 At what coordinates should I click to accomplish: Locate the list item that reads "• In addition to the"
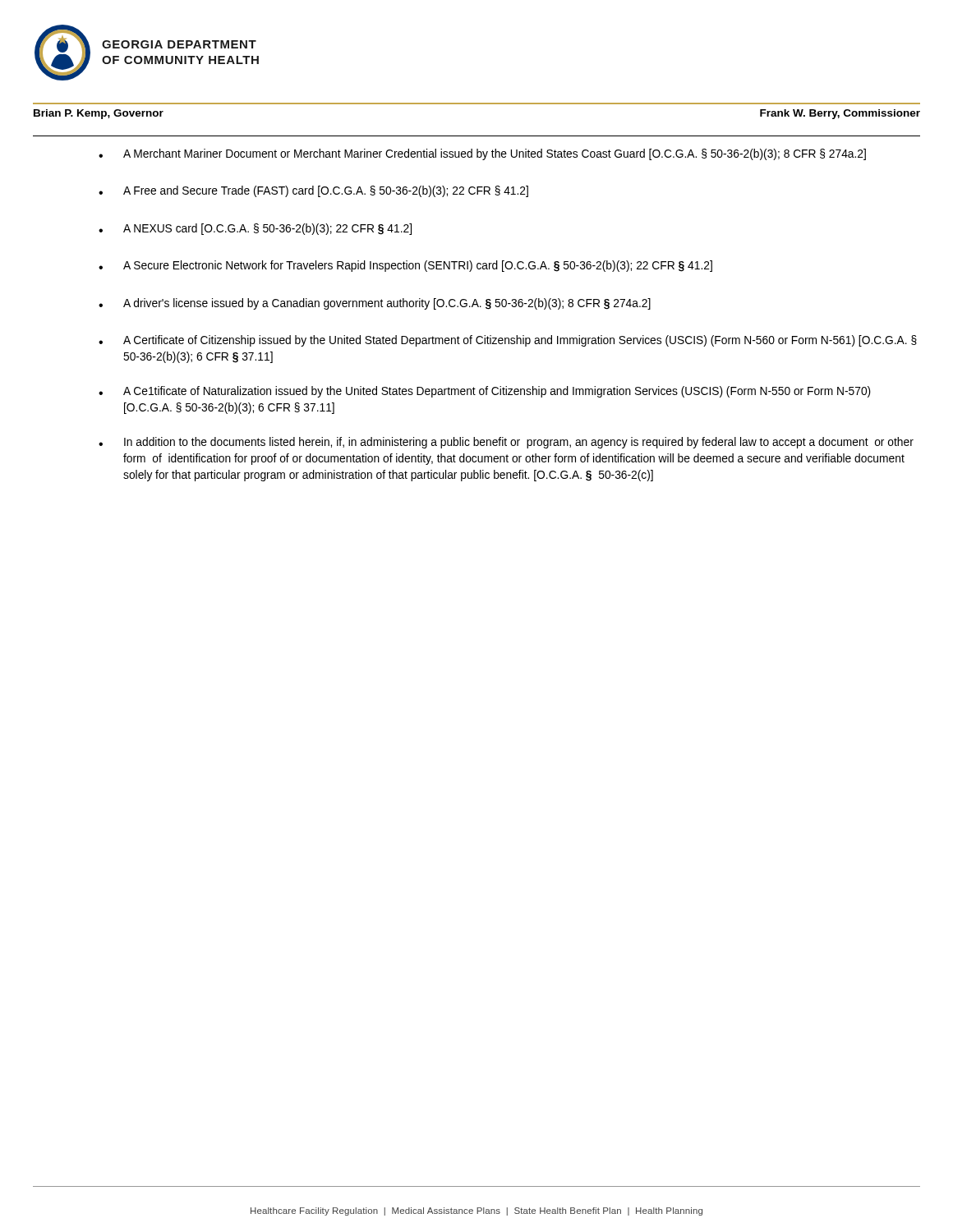pos(509,459)
